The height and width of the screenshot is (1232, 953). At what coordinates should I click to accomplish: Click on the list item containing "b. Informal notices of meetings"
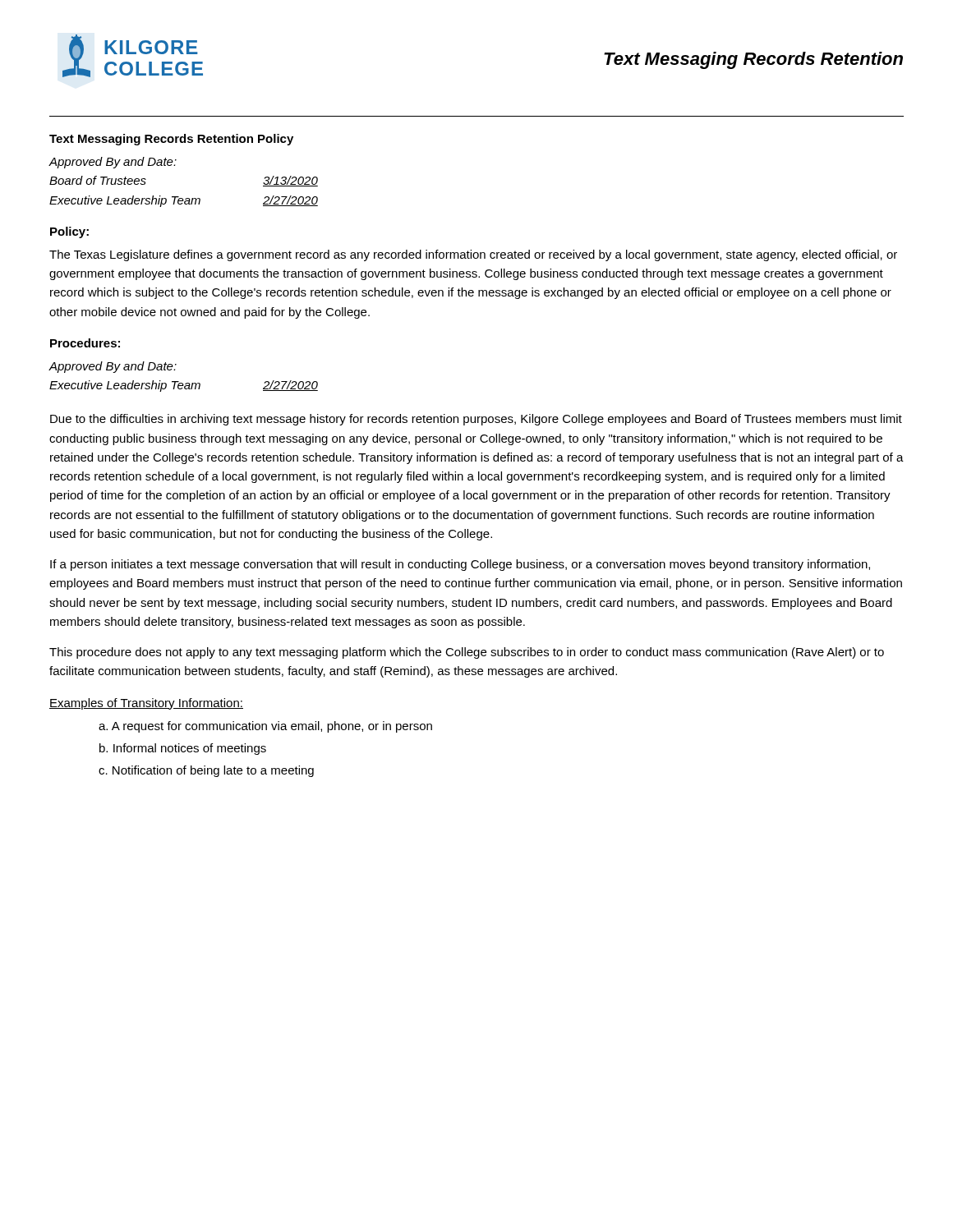(182, 748)
